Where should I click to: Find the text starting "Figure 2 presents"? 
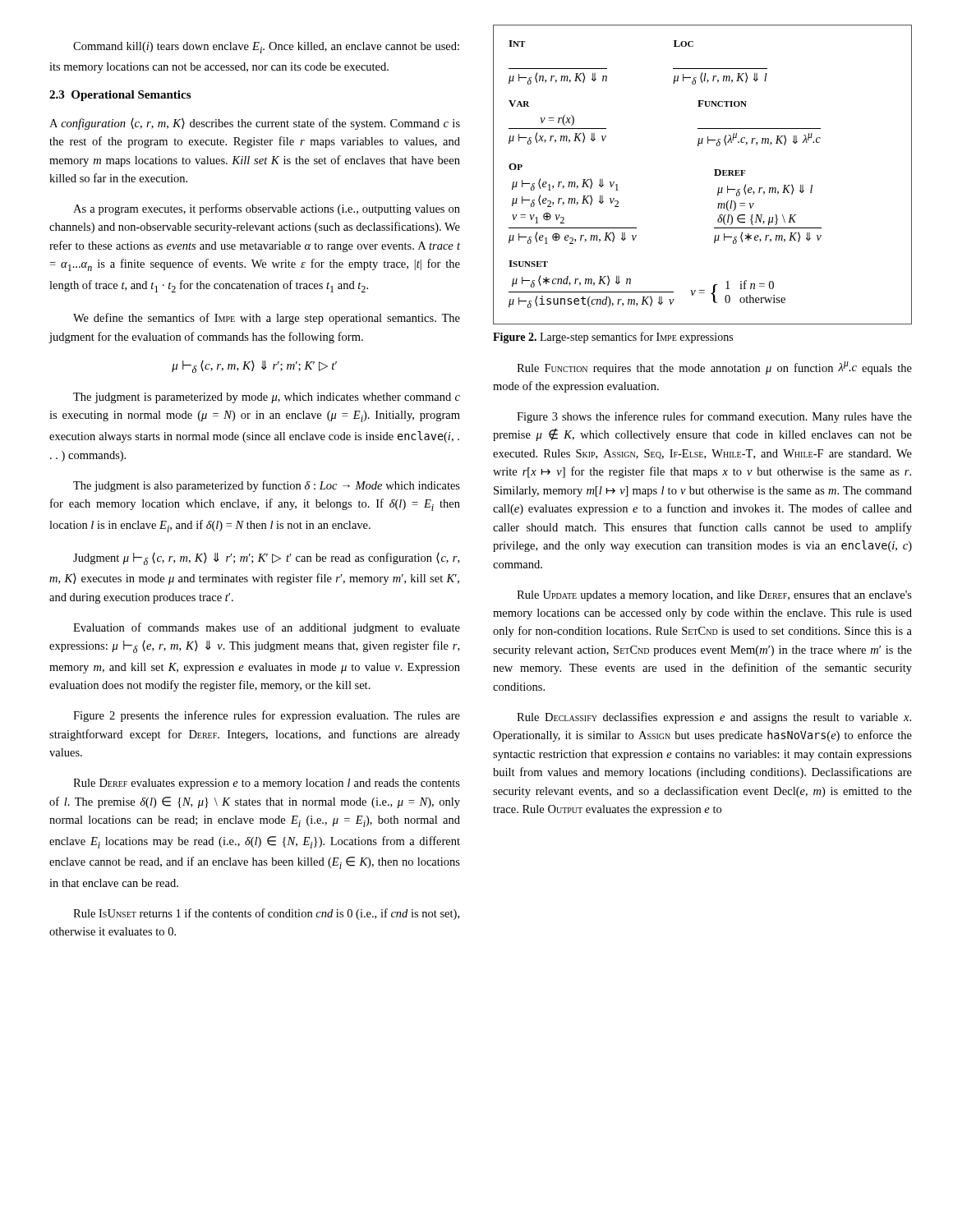(x=255, y=734)
